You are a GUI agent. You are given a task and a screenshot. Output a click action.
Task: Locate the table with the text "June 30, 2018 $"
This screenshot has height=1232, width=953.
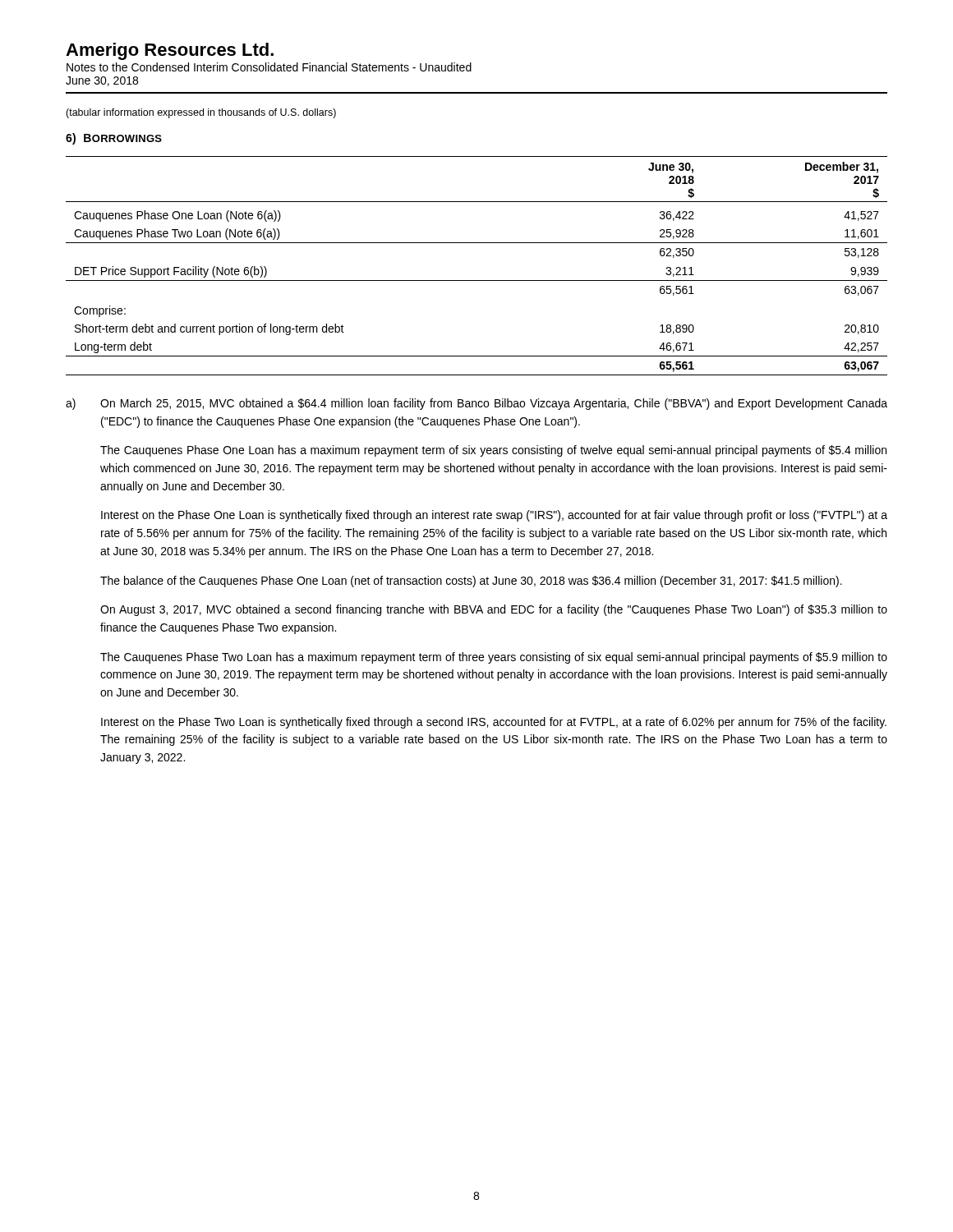476,266
